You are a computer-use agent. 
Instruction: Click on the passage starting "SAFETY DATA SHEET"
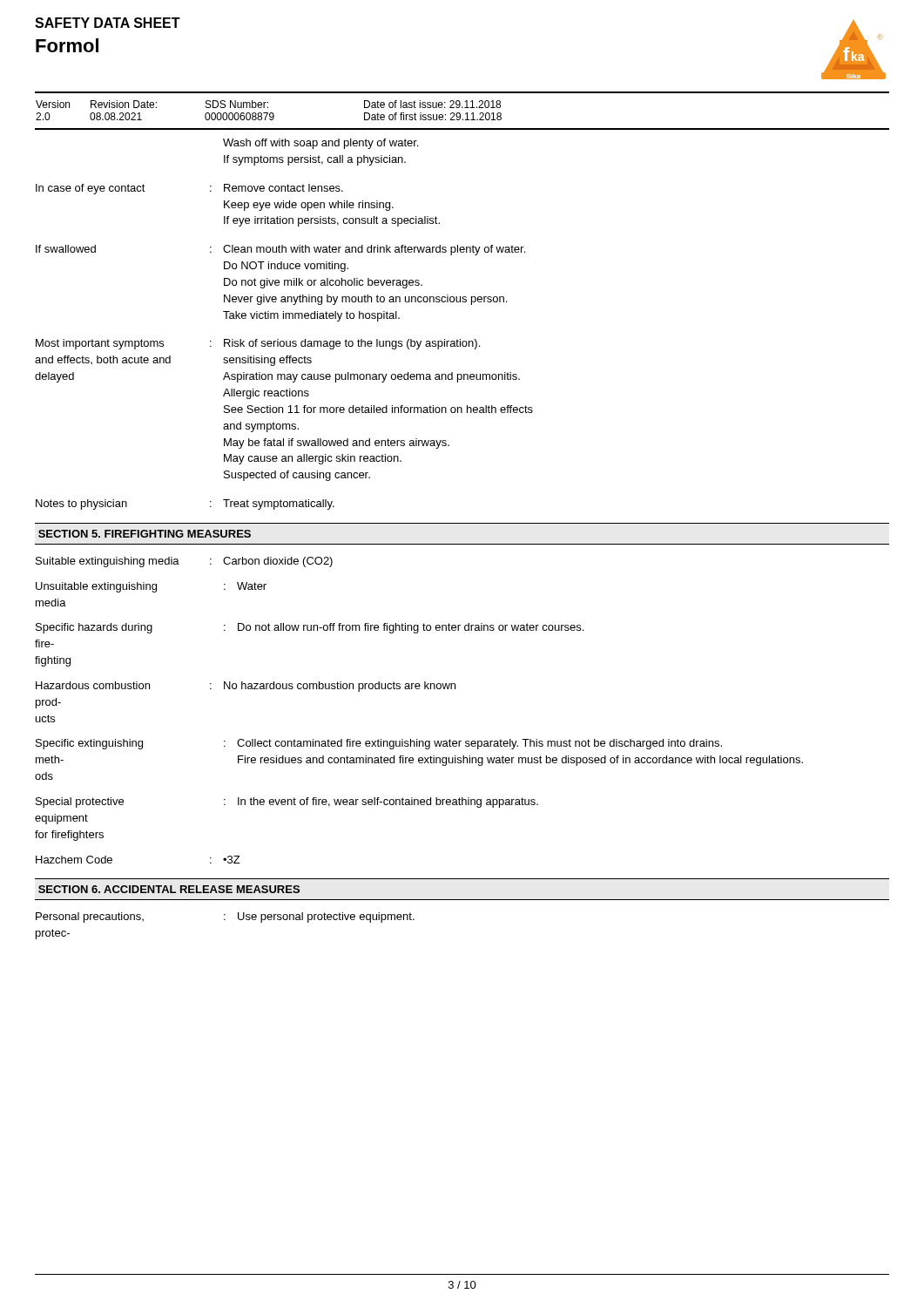pos(107,23)
